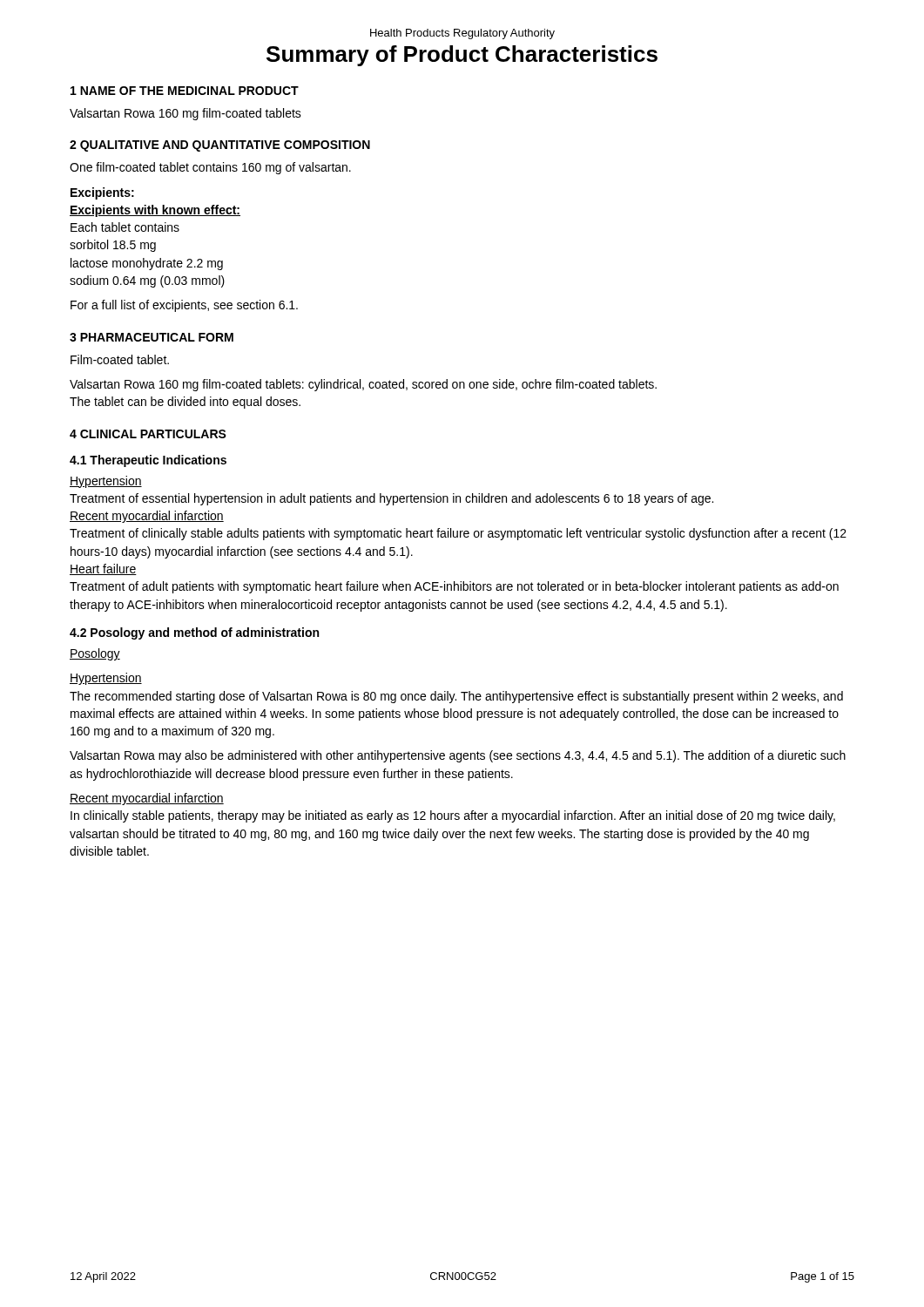Locate the text "Summary of Product Characteristics"

pyautogui.click(x=462, y=54)
